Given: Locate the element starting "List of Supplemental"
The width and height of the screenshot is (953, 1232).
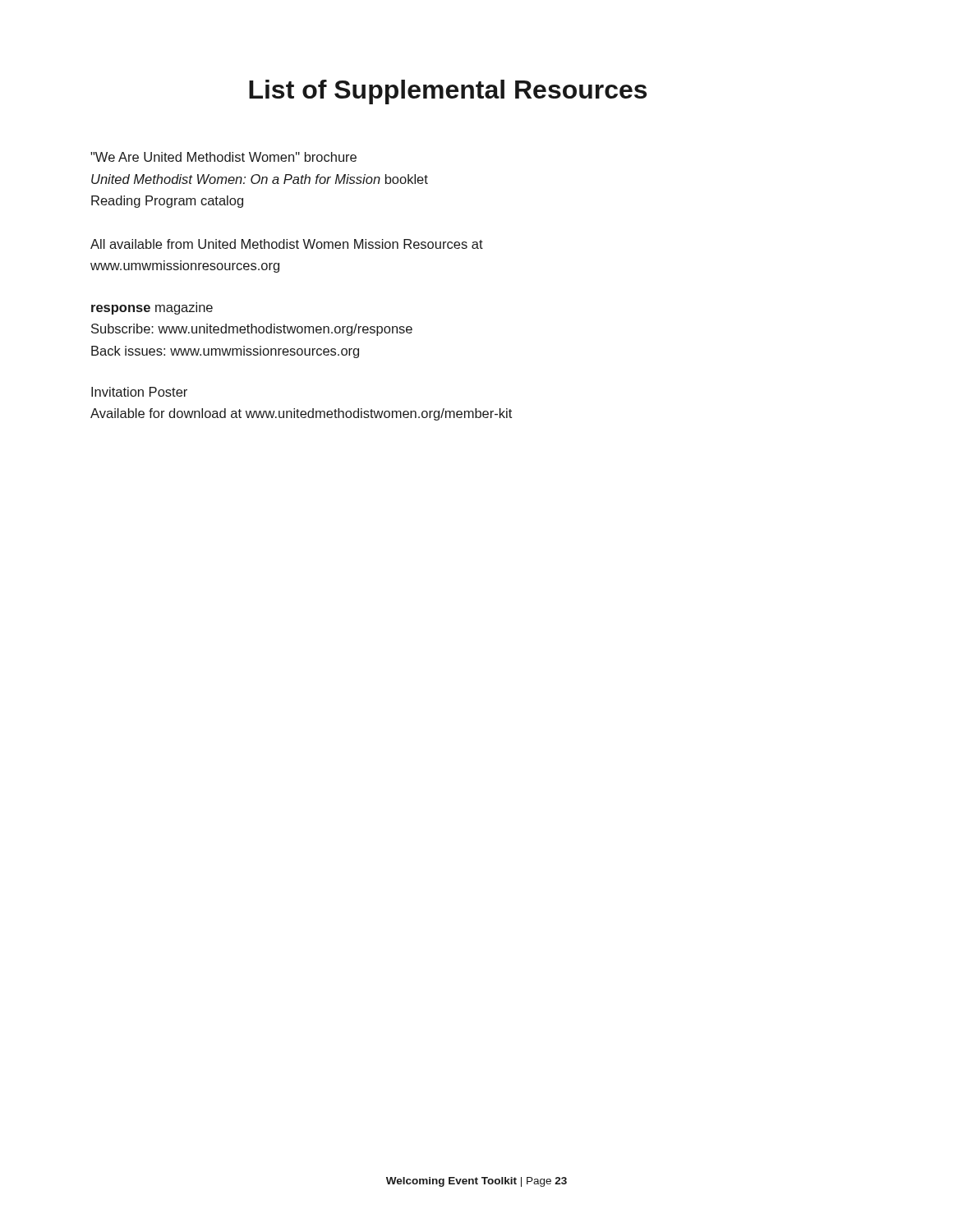Looking at the screenshot, I should [448, 90].
